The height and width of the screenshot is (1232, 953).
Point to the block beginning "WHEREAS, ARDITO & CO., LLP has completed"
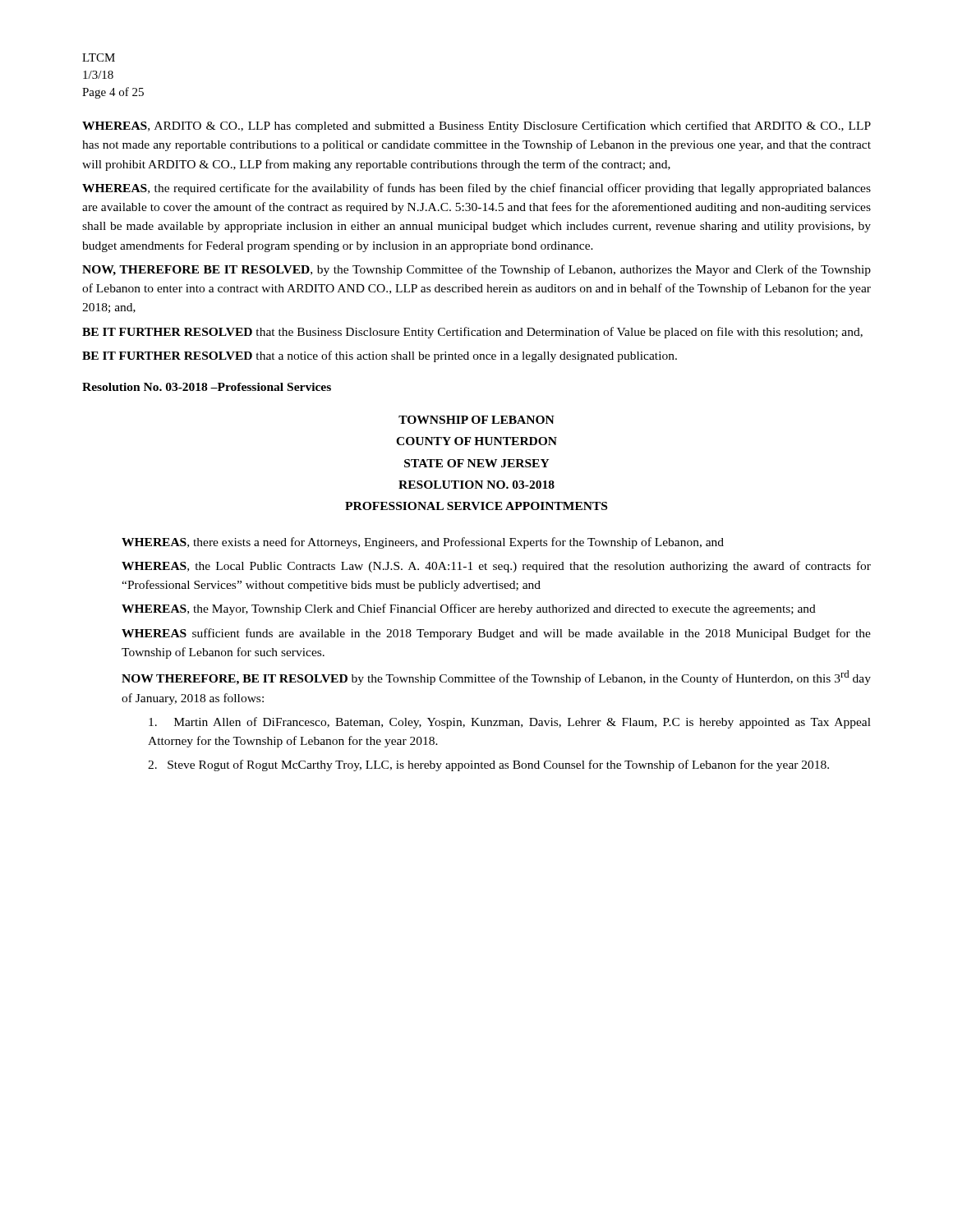(476, 144)
